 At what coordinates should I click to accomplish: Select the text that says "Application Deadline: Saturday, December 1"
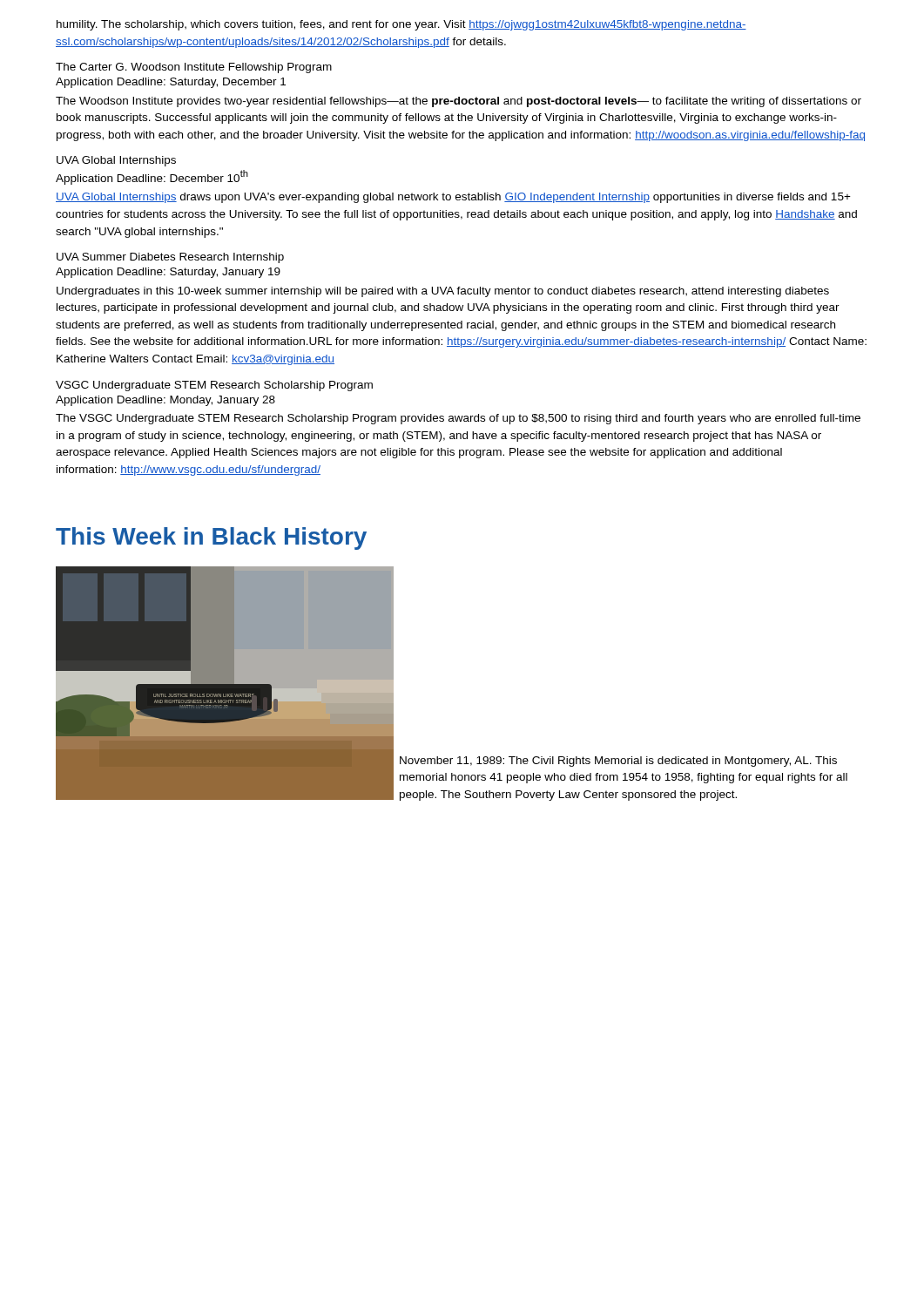(171, 82)
